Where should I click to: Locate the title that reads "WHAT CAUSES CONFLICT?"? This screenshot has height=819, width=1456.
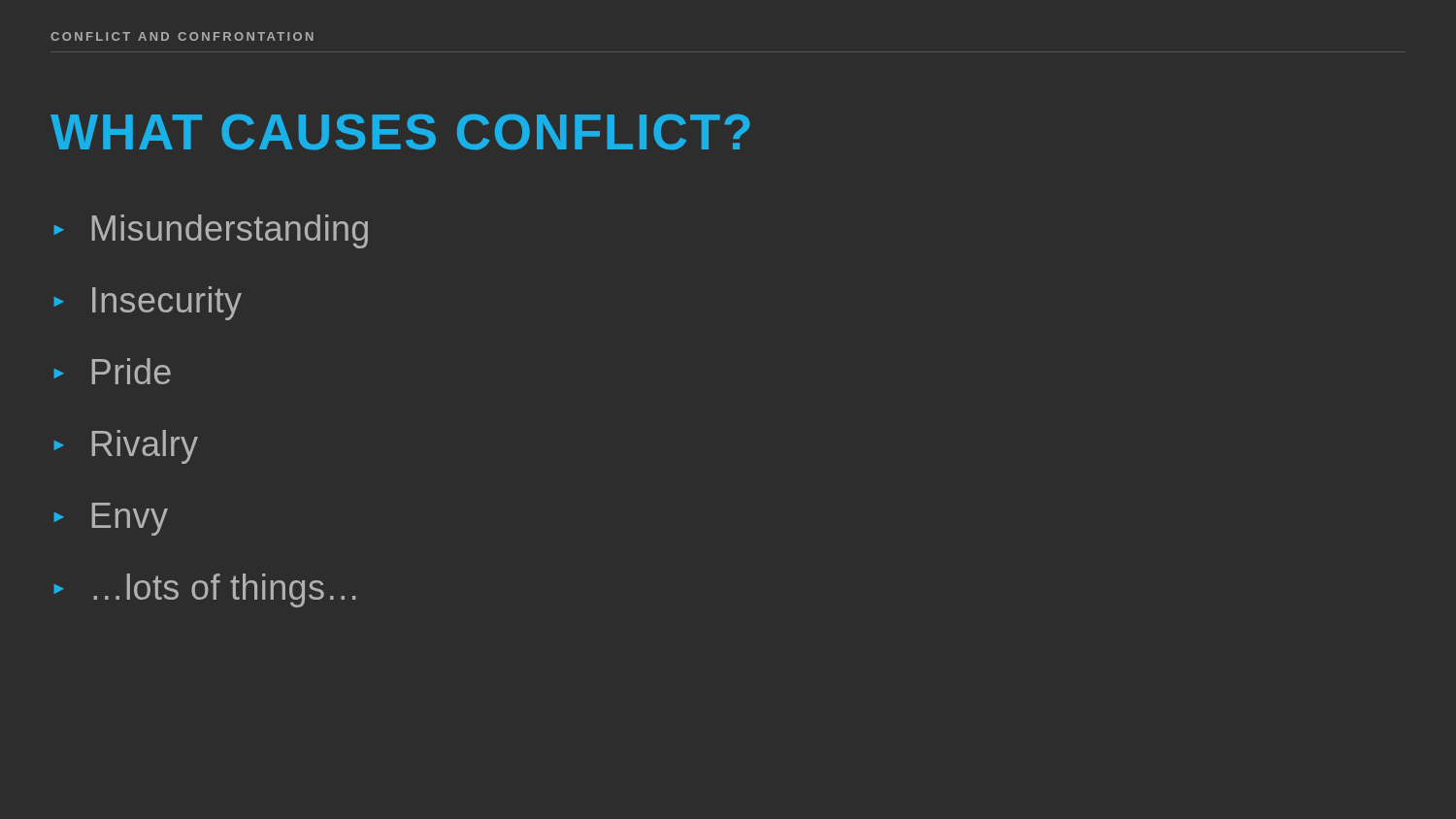click(402, 132)
